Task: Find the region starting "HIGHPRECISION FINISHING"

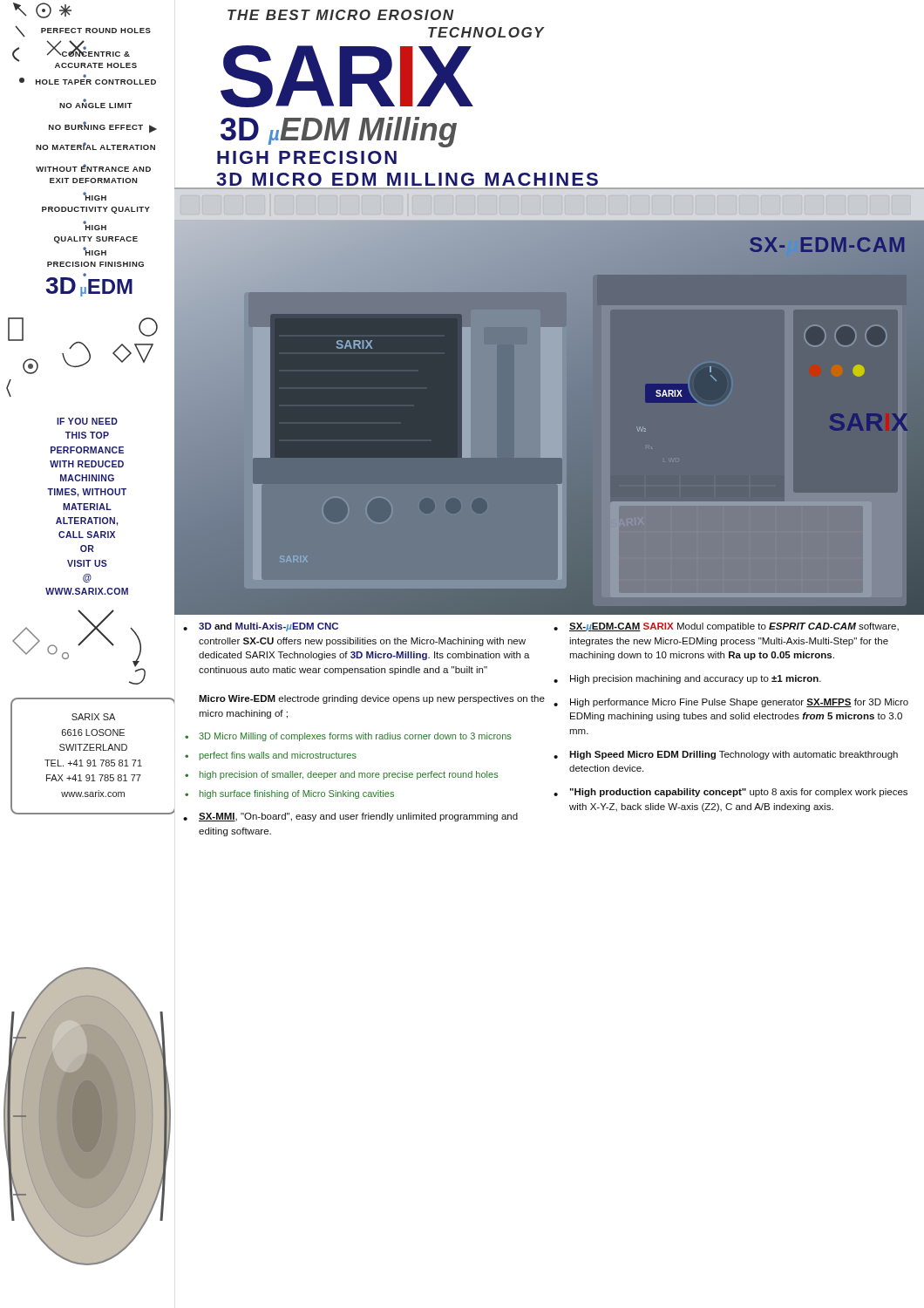Action: pyautogui.click(x=96, y=258)
